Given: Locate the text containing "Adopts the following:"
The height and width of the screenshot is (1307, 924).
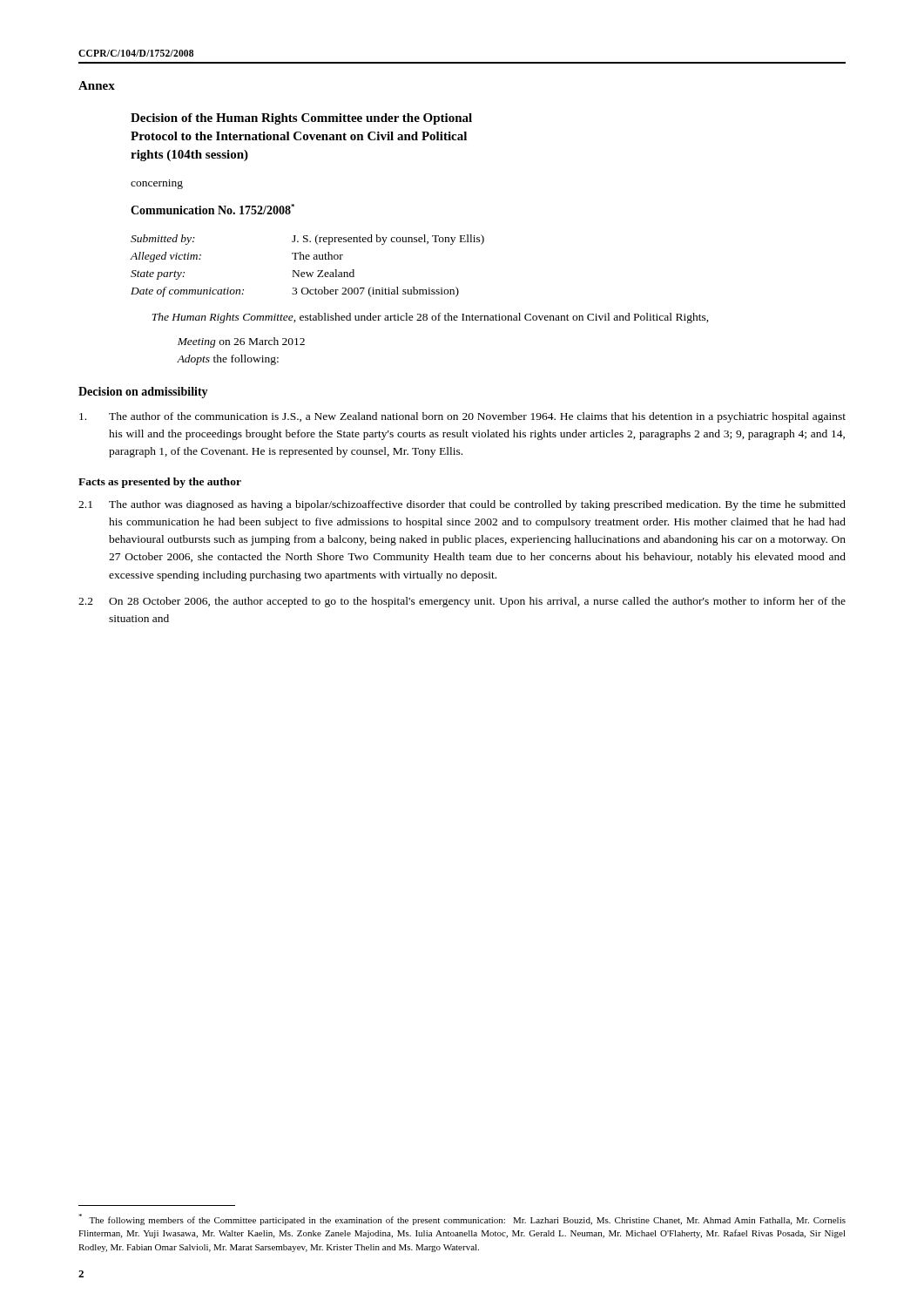Looking at the screenshot, I should click(x=218, y=359).
